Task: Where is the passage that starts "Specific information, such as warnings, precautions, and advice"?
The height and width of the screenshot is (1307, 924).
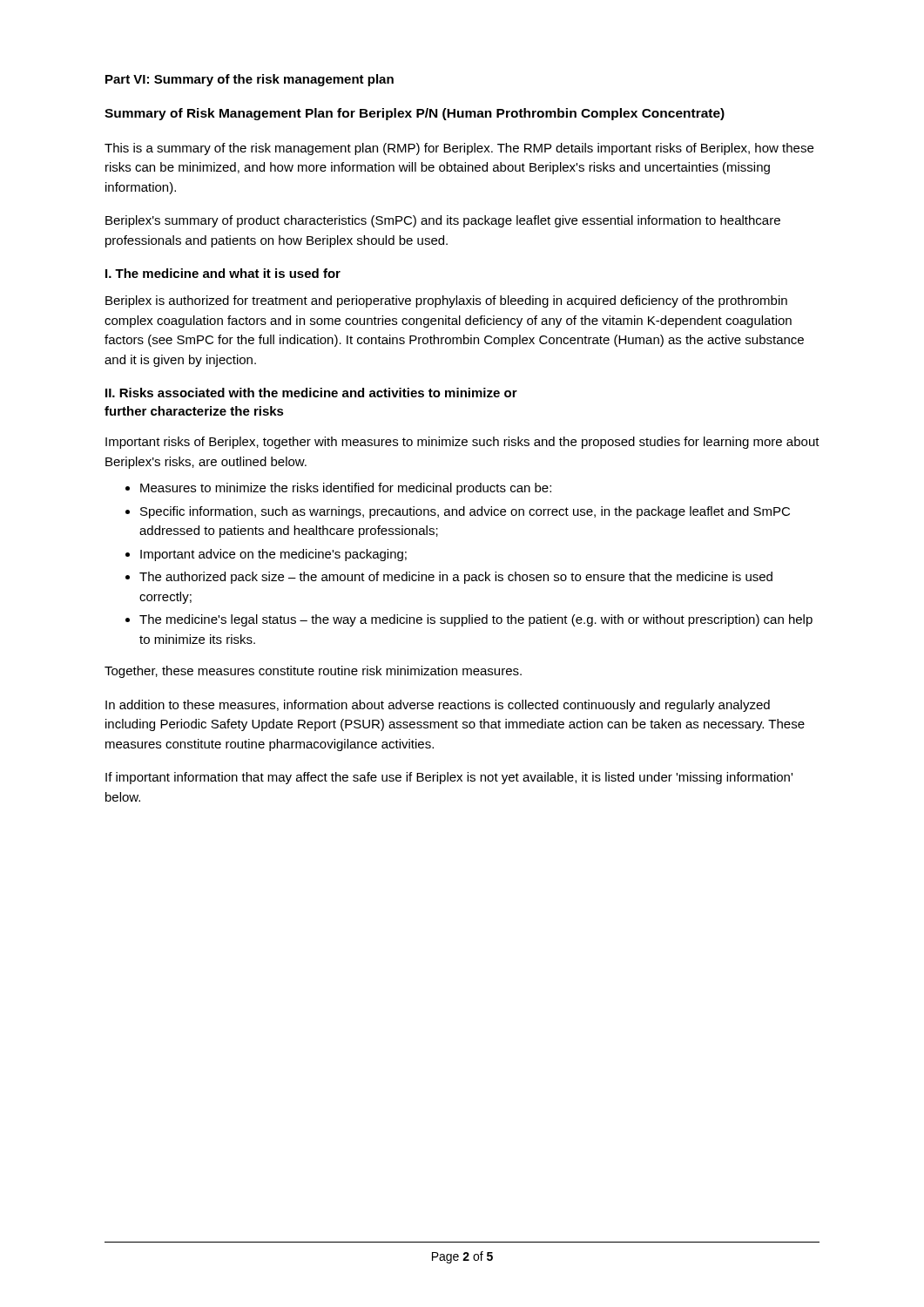Action: (x=465, y=521)
